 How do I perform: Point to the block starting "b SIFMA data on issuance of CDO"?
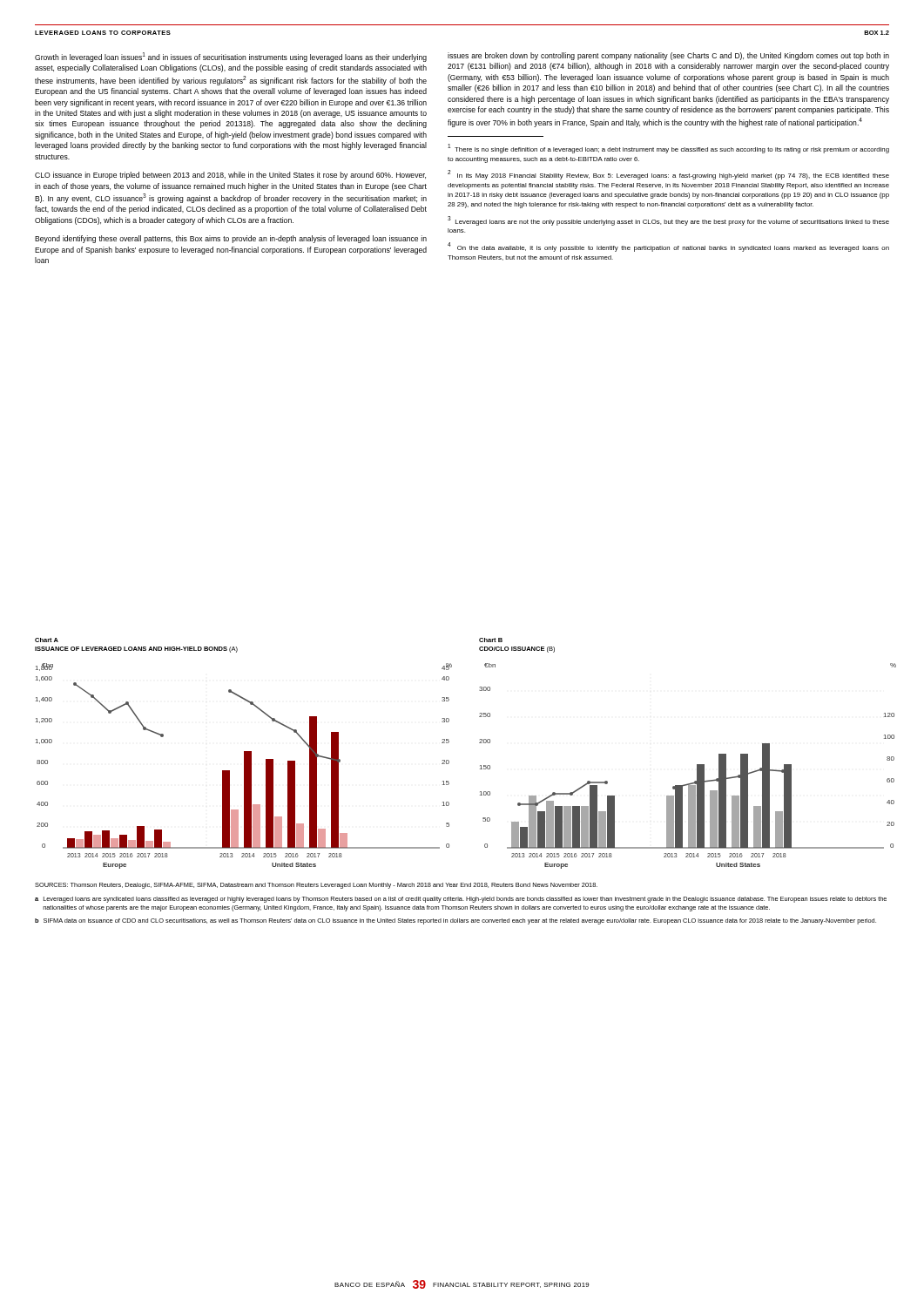[x=456, y=921]
